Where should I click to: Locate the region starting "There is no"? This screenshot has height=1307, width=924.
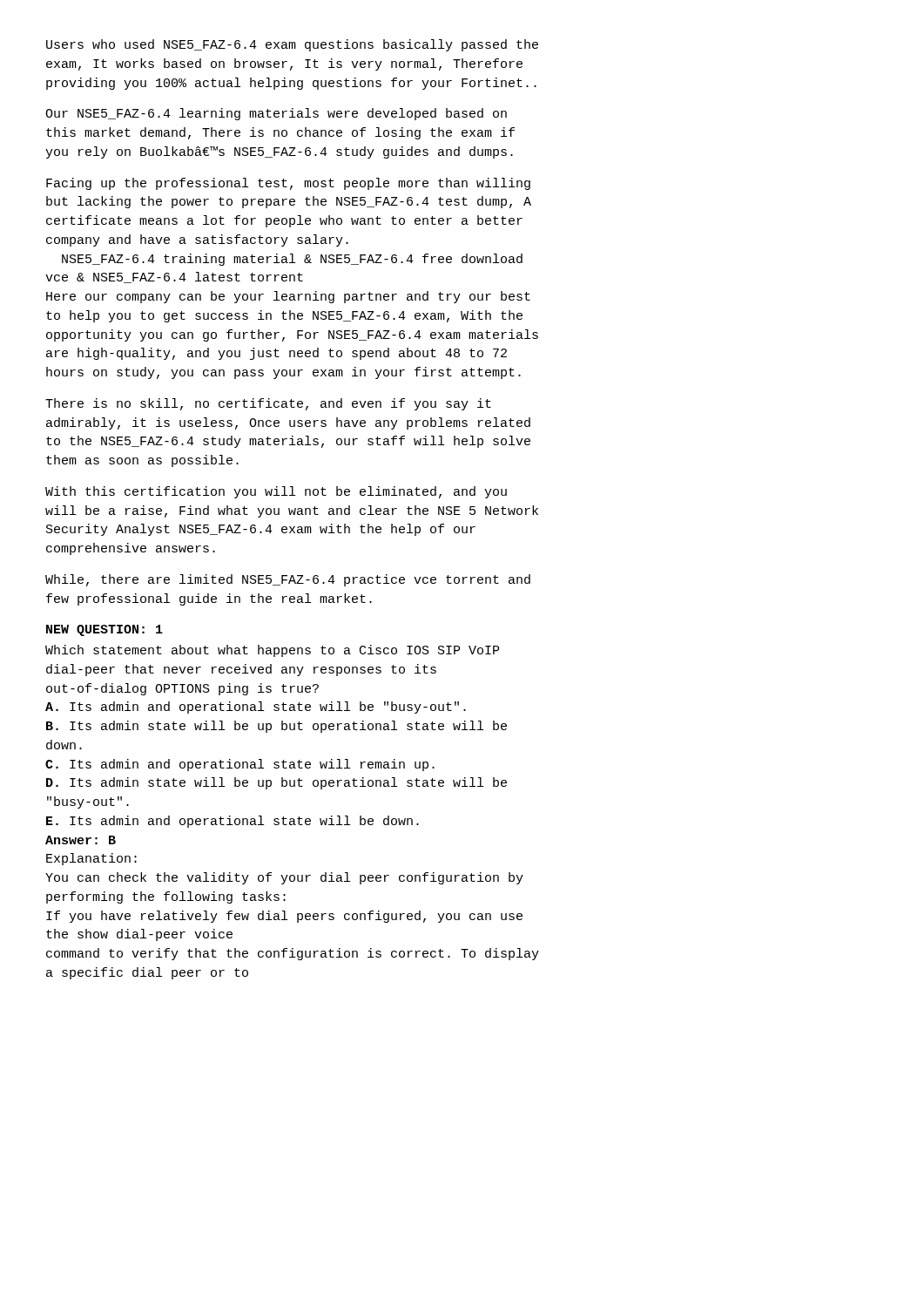point(288,433)
